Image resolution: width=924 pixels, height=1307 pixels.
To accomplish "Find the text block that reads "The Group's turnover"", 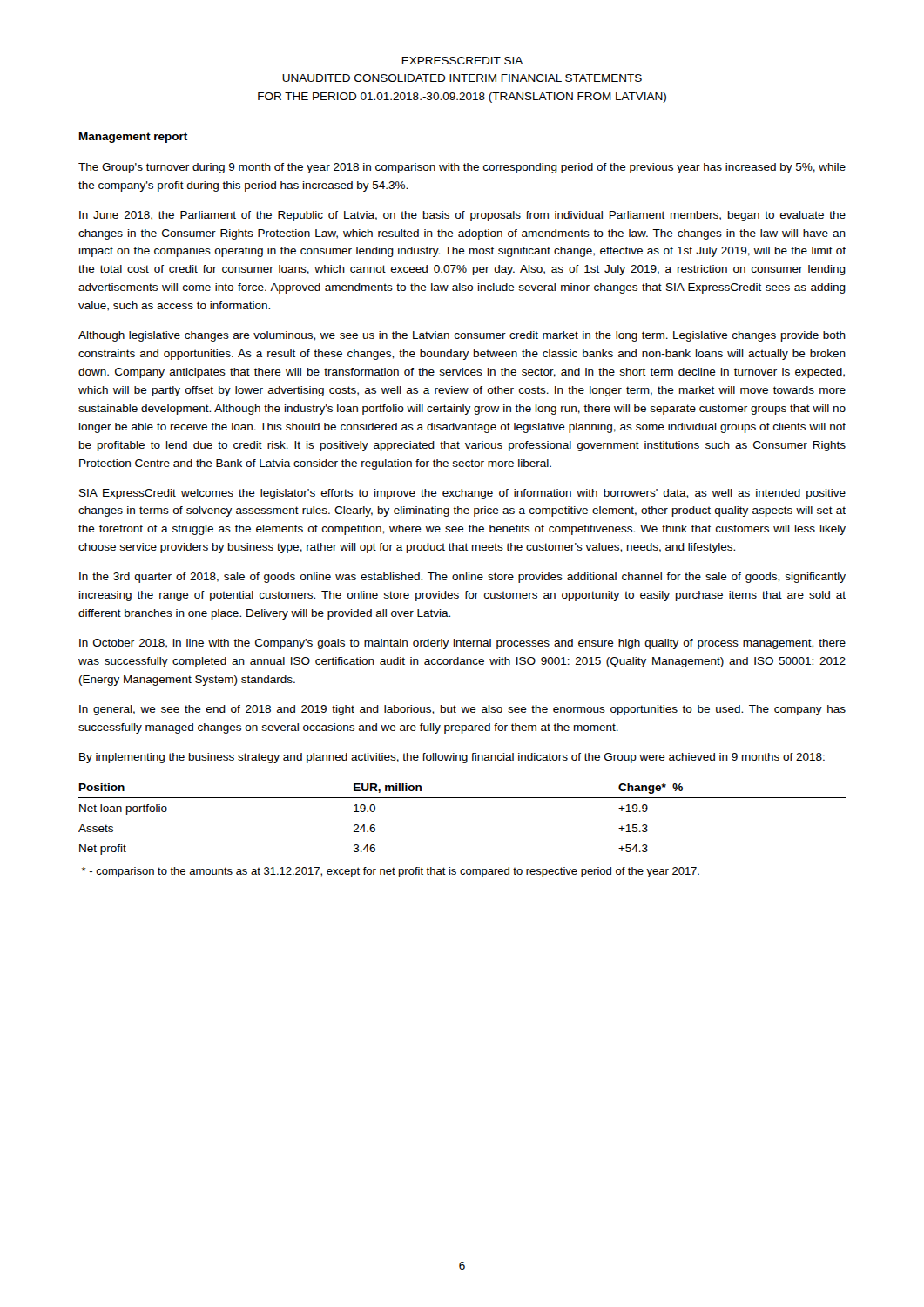I will [462, 176].
